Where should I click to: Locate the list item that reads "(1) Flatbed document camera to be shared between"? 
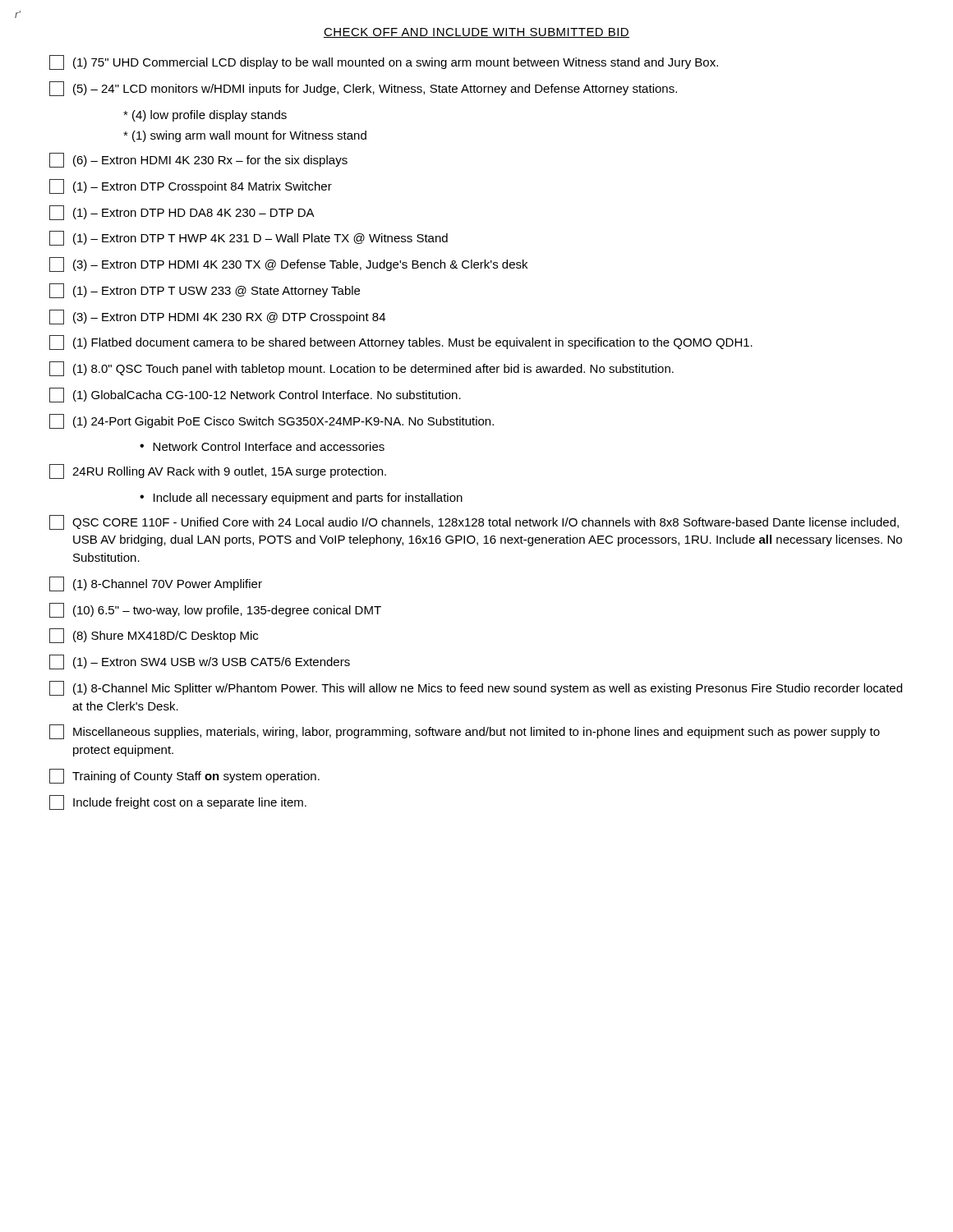coord(476,343)
